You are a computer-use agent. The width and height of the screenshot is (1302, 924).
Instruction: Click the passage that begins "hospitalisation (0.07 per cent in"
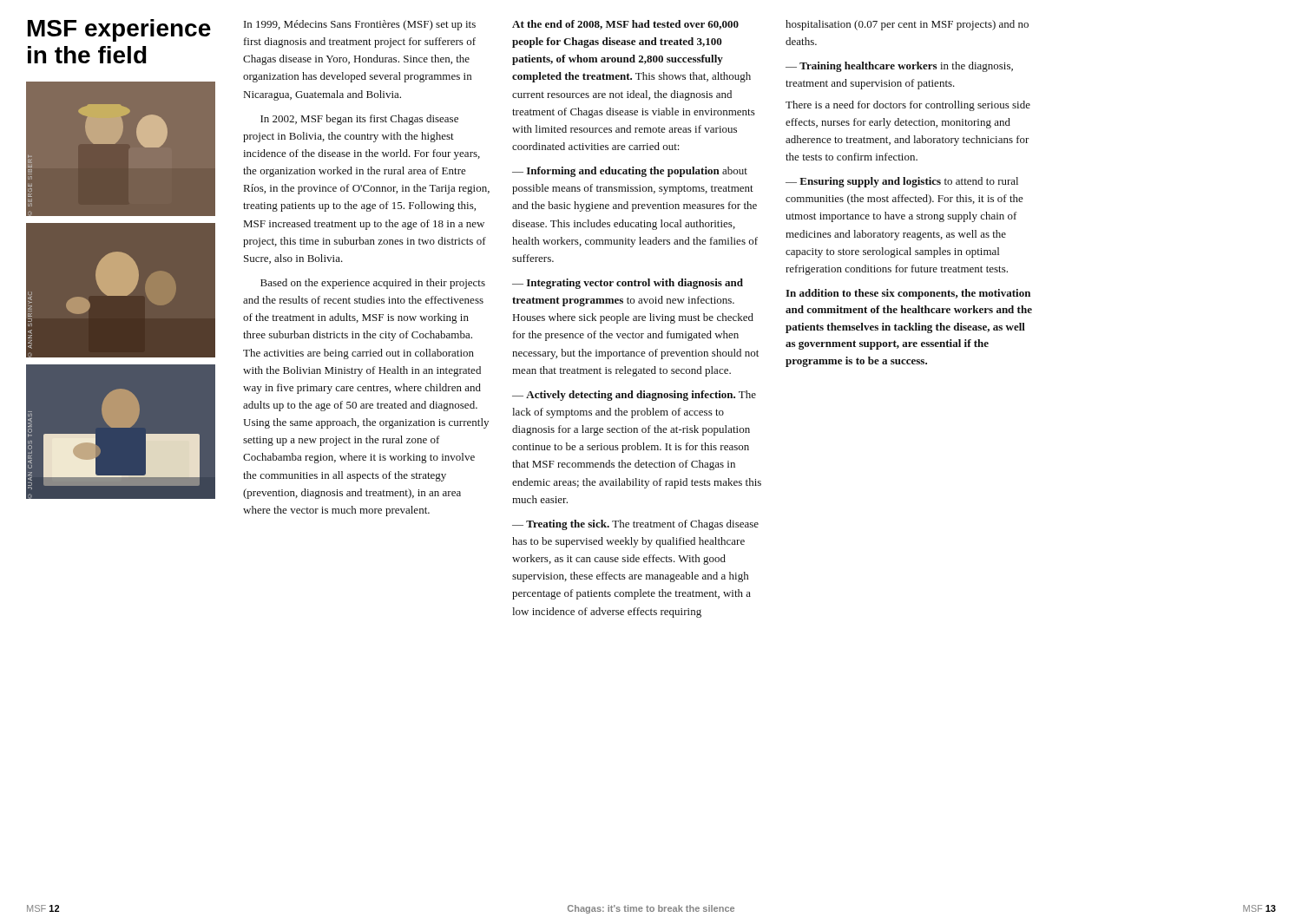click(909, 192)
